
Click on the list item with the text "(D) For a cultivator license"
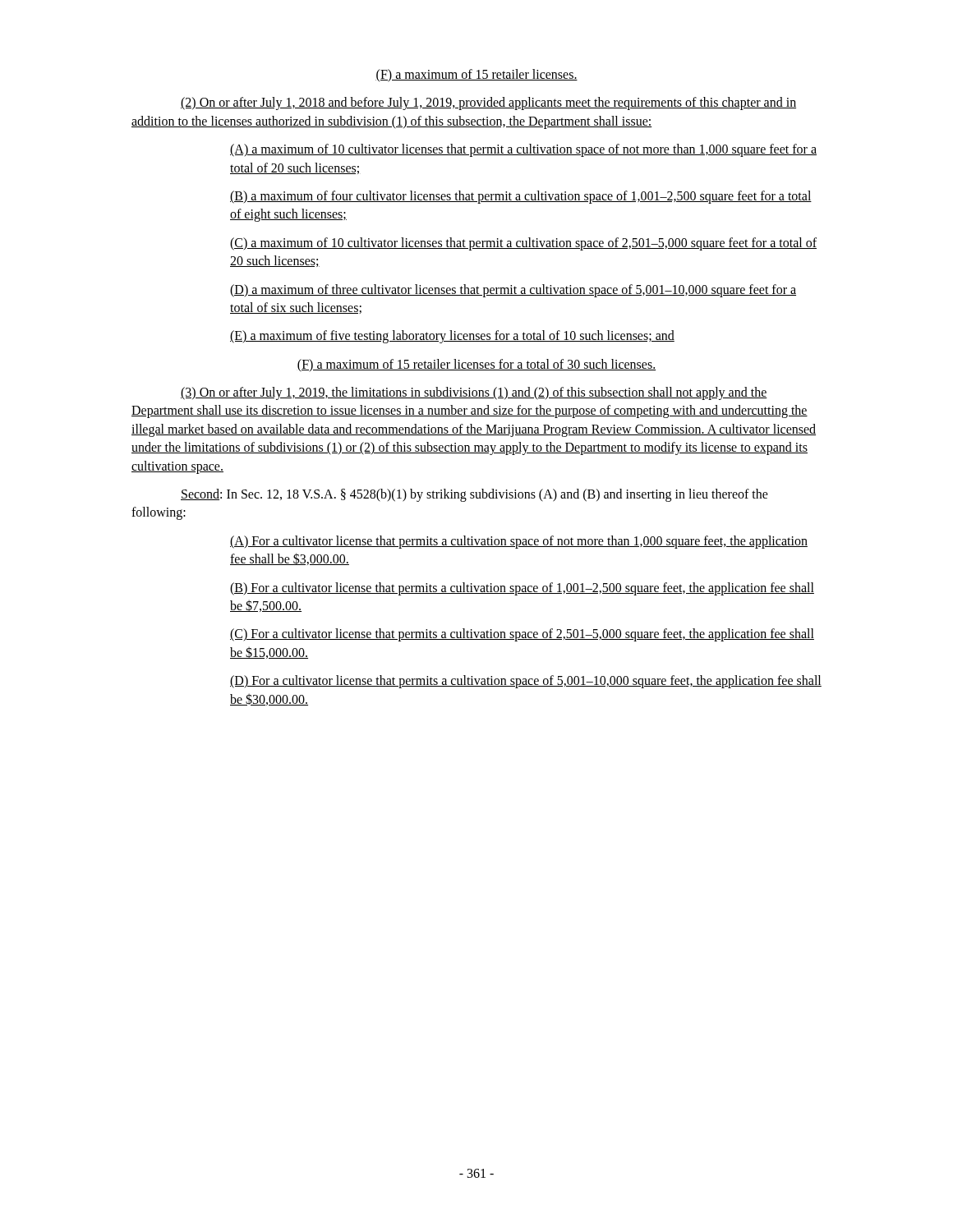tap(526, 690)
